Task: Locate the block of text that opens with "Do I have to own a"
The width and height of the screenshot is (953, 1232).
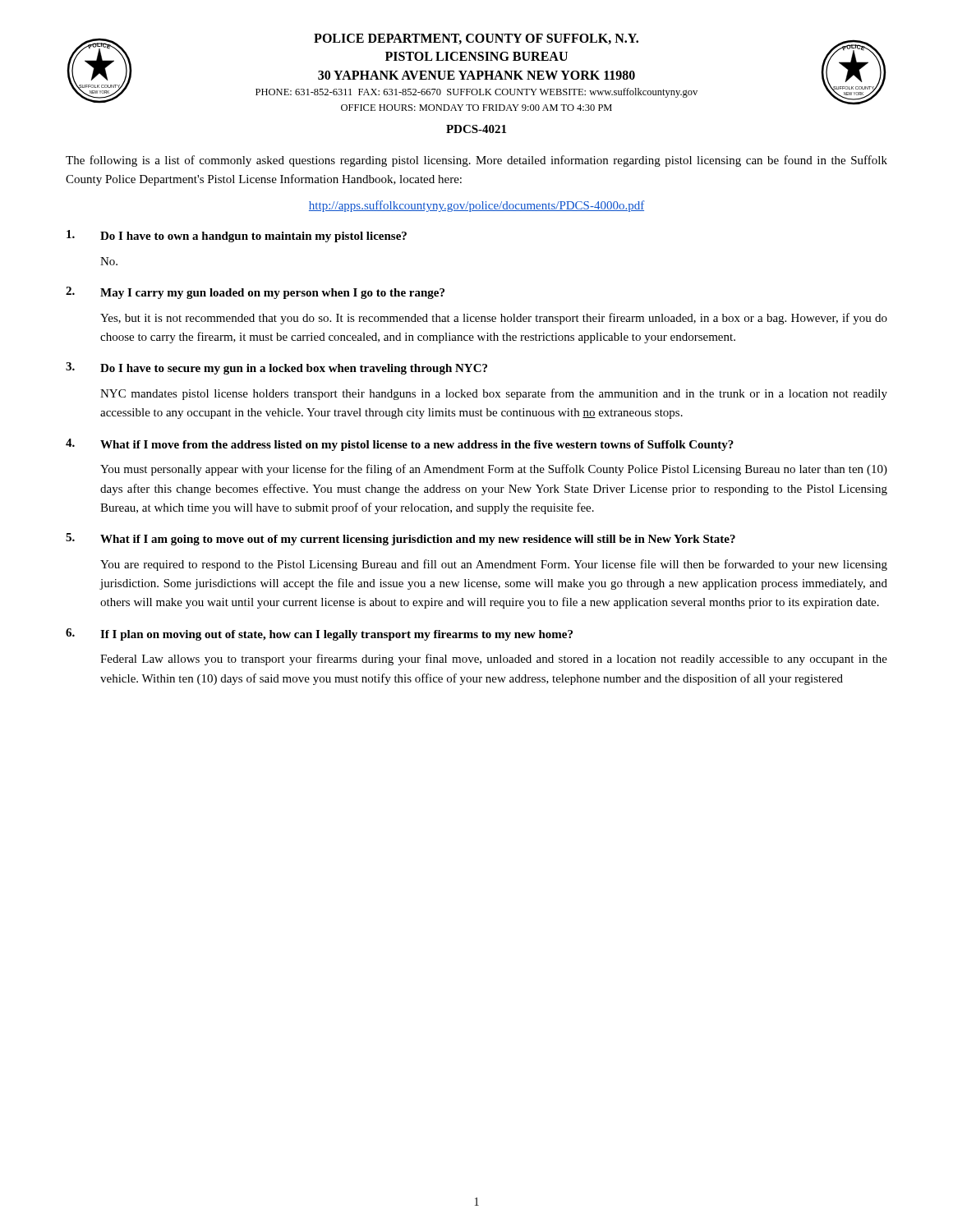Action: 237,236
